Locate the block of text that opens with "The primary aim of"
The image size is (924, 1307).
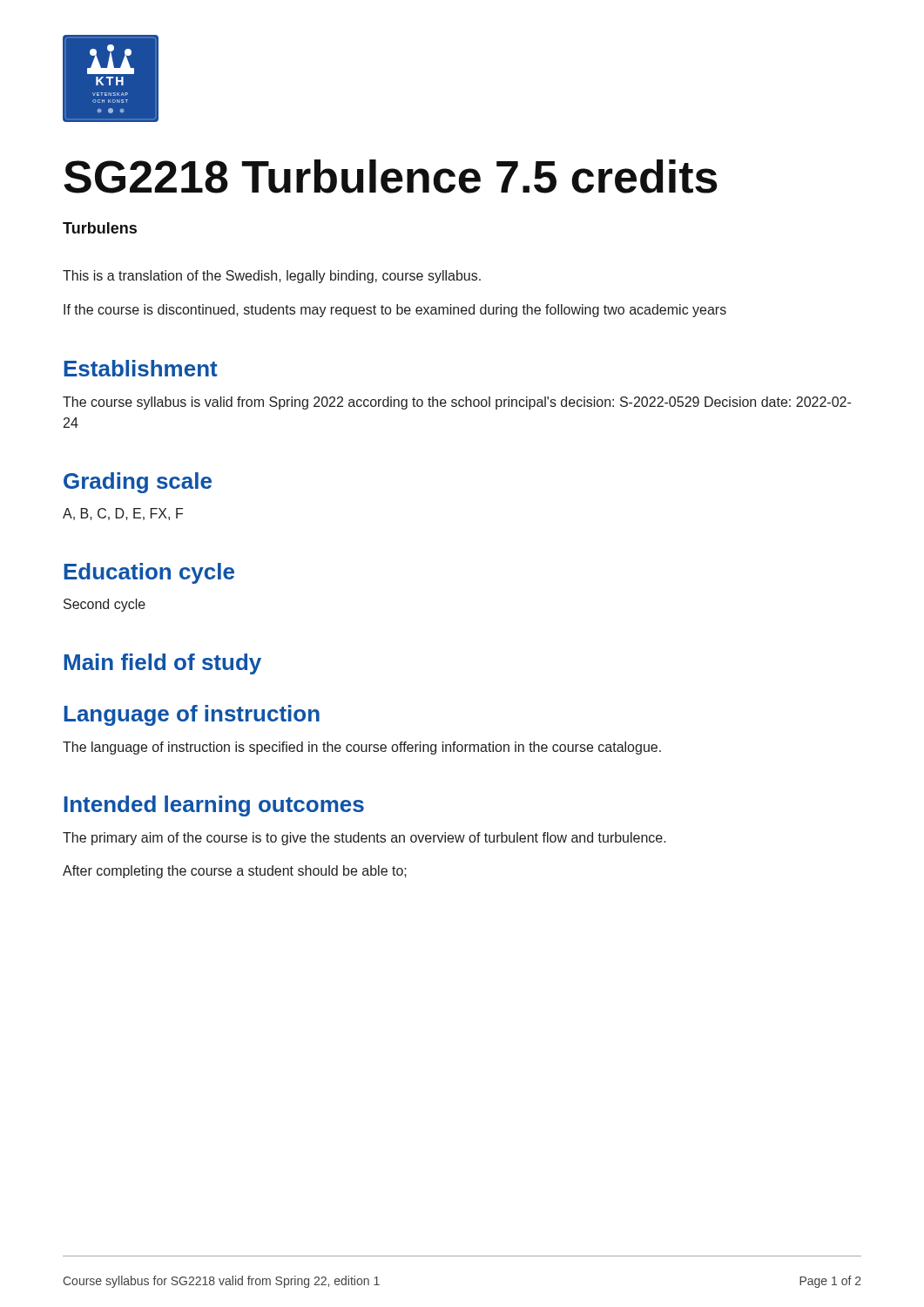365,837
